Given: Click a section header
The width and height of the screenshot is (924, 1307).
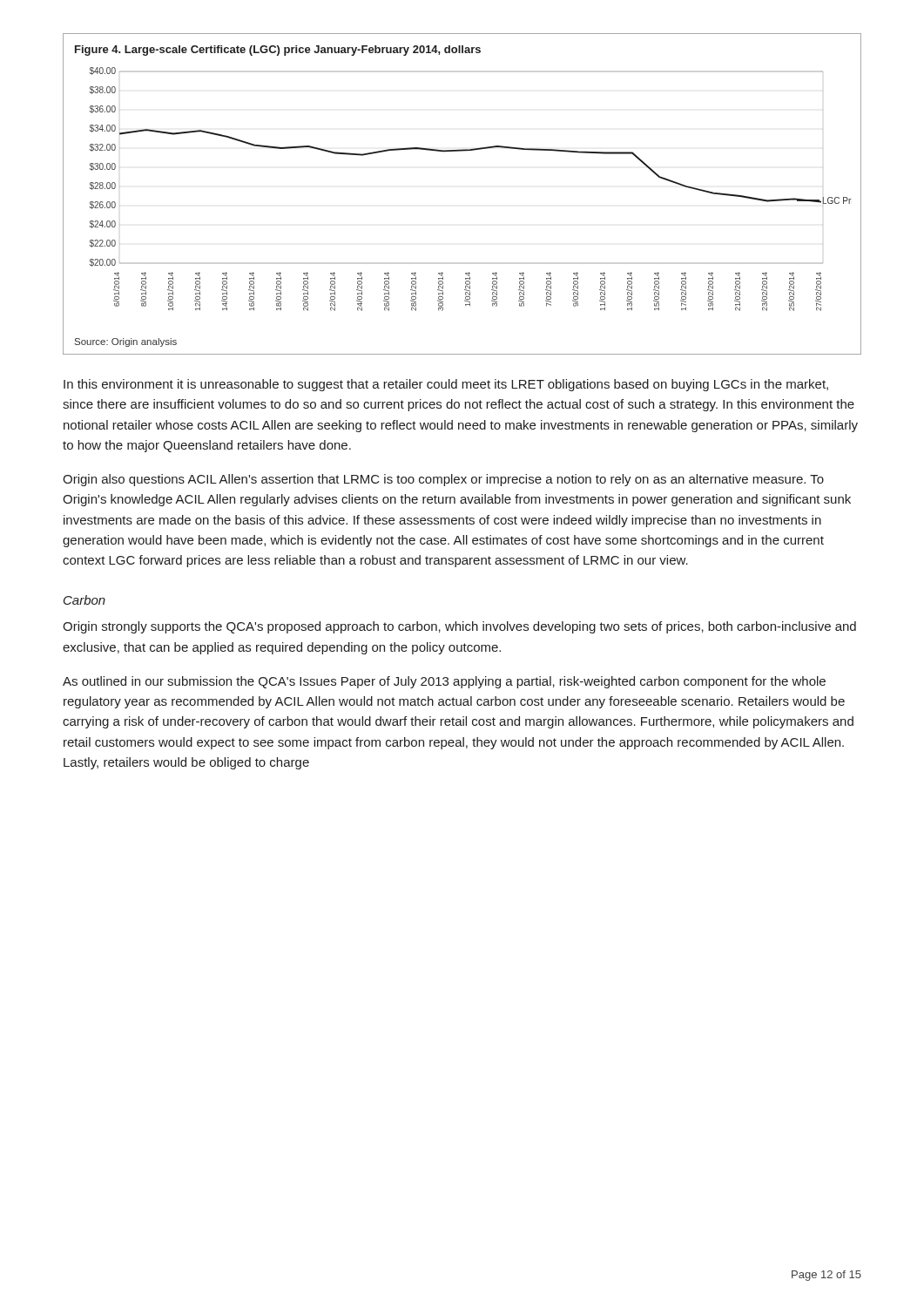Looking at the screenshot, I should [84, 600].
